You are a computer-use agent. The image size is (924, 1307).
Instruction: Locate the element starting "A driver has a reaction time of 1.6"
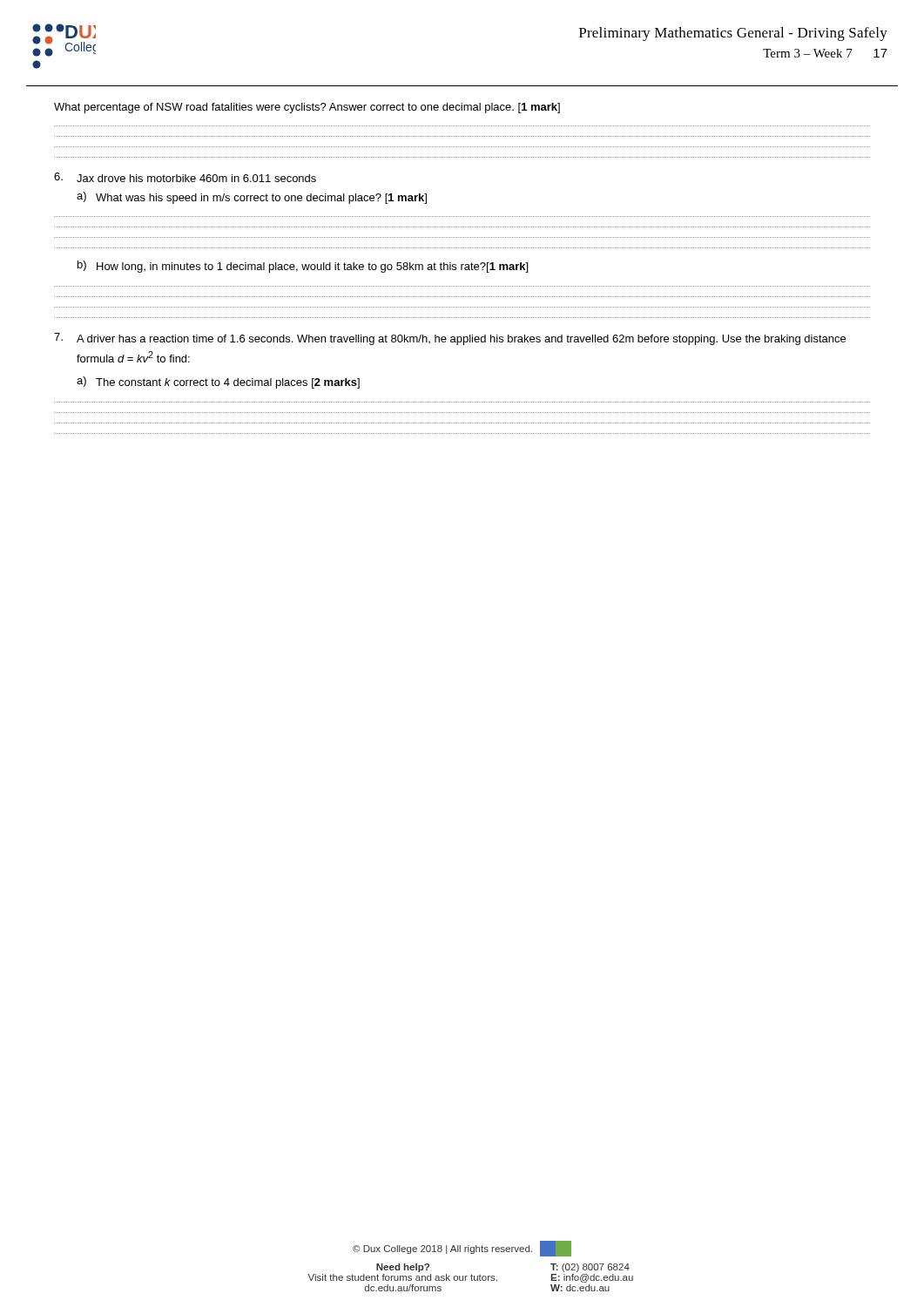click(x=450, y=339)
